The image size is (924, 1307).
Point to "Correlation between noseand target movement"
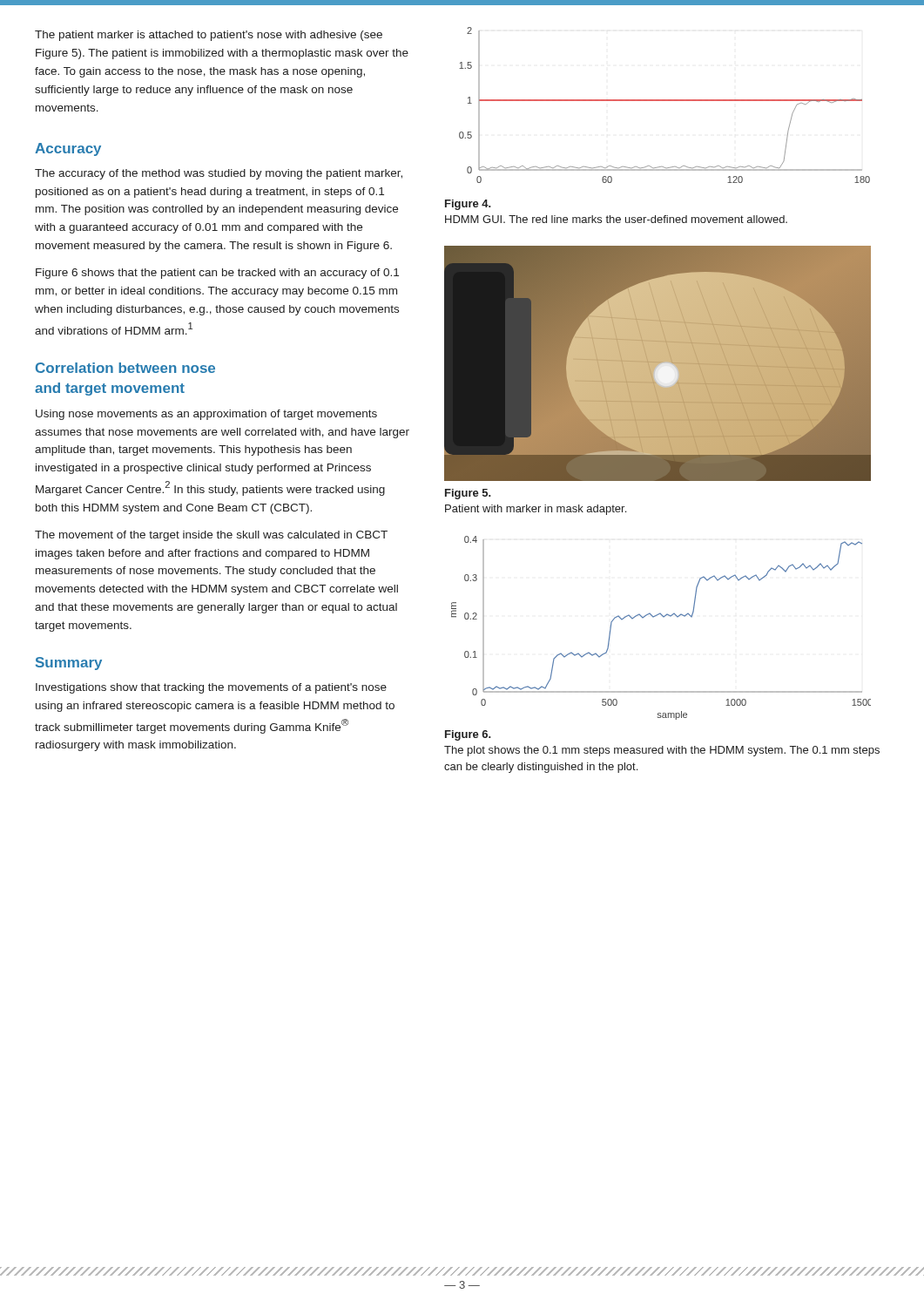coord(125,378)
